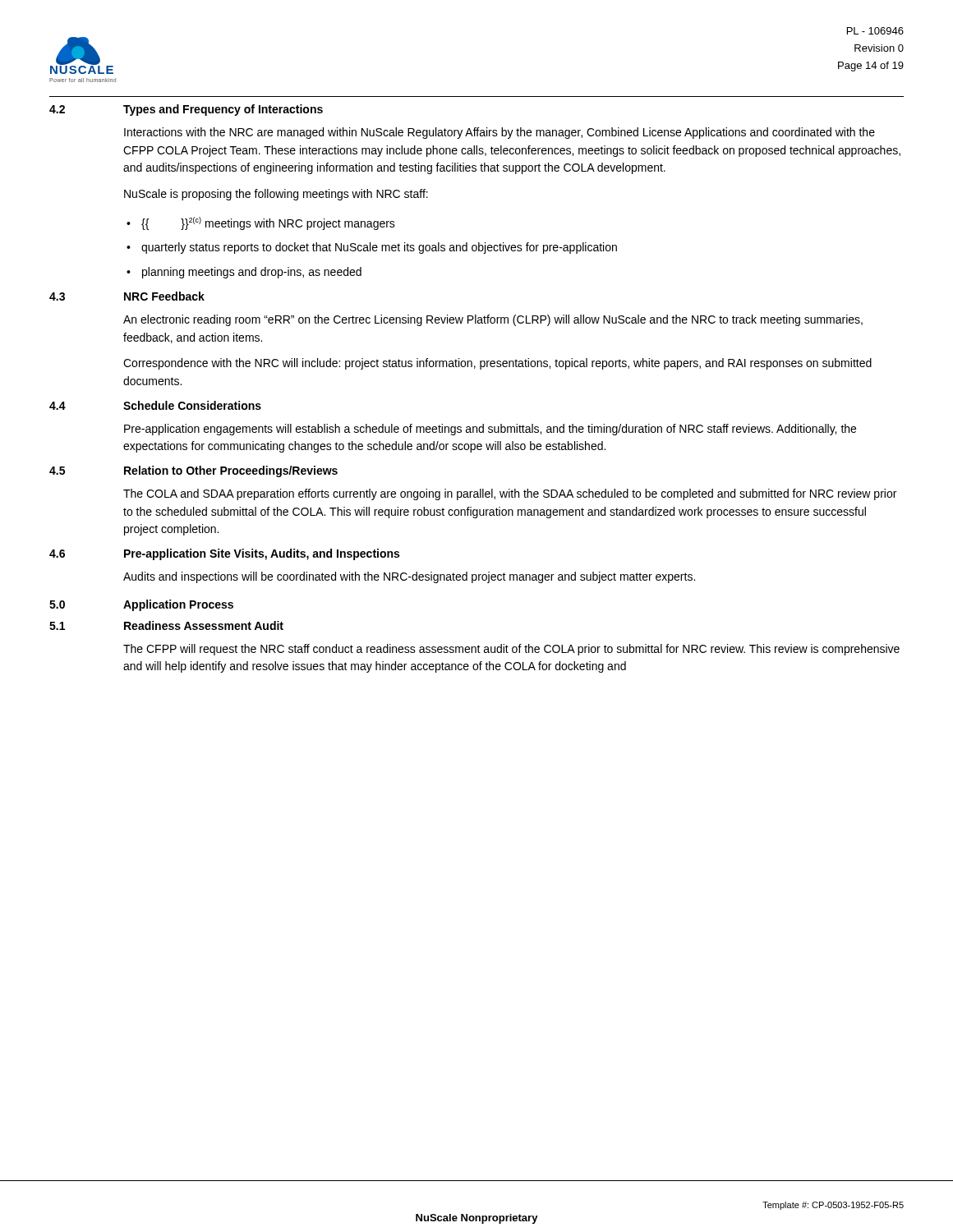Select the text block starting "The COLA and SDAA preparation efforts"

510,511
